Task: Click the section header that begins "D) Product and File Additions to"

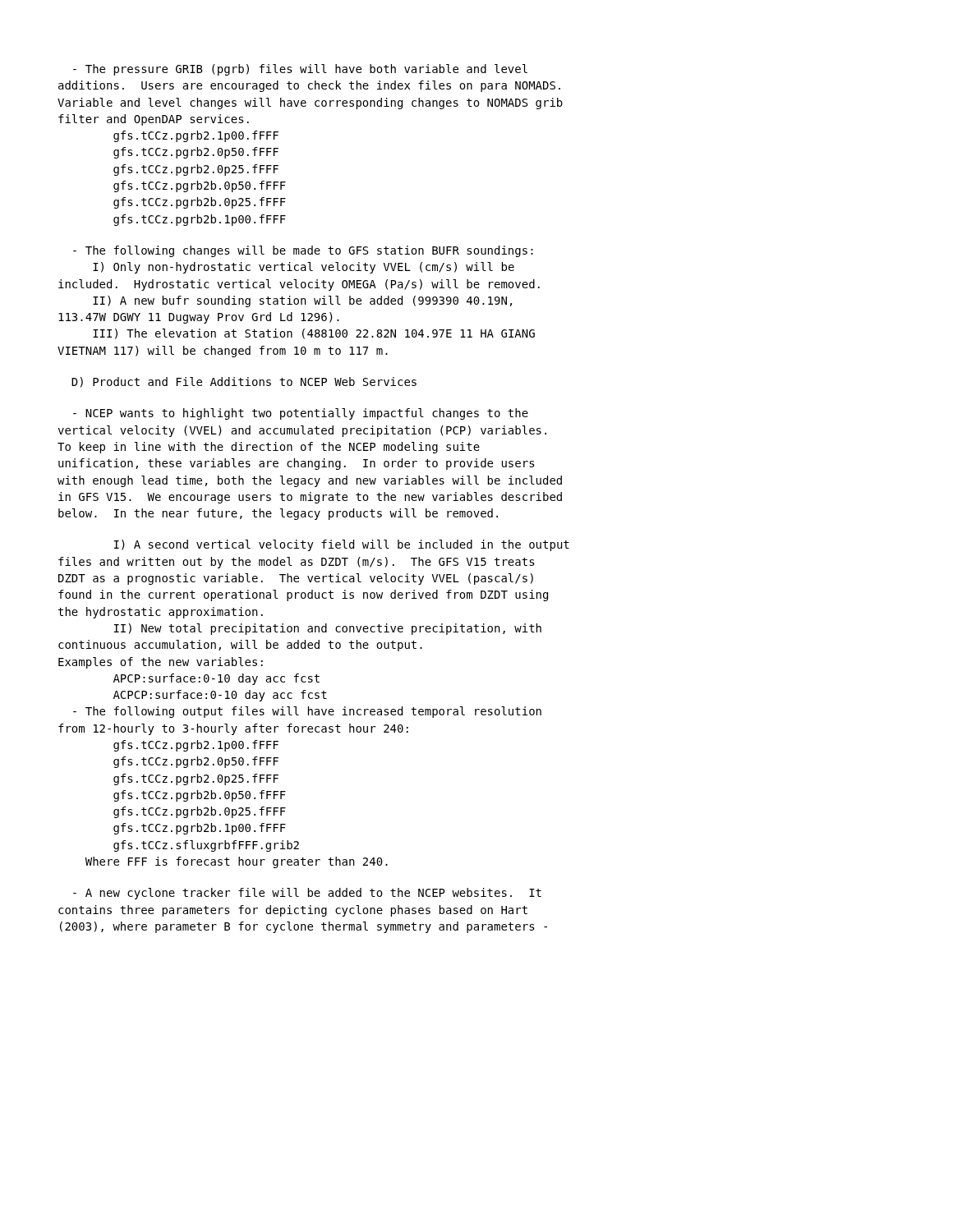Action: click(x=244, y=382)
